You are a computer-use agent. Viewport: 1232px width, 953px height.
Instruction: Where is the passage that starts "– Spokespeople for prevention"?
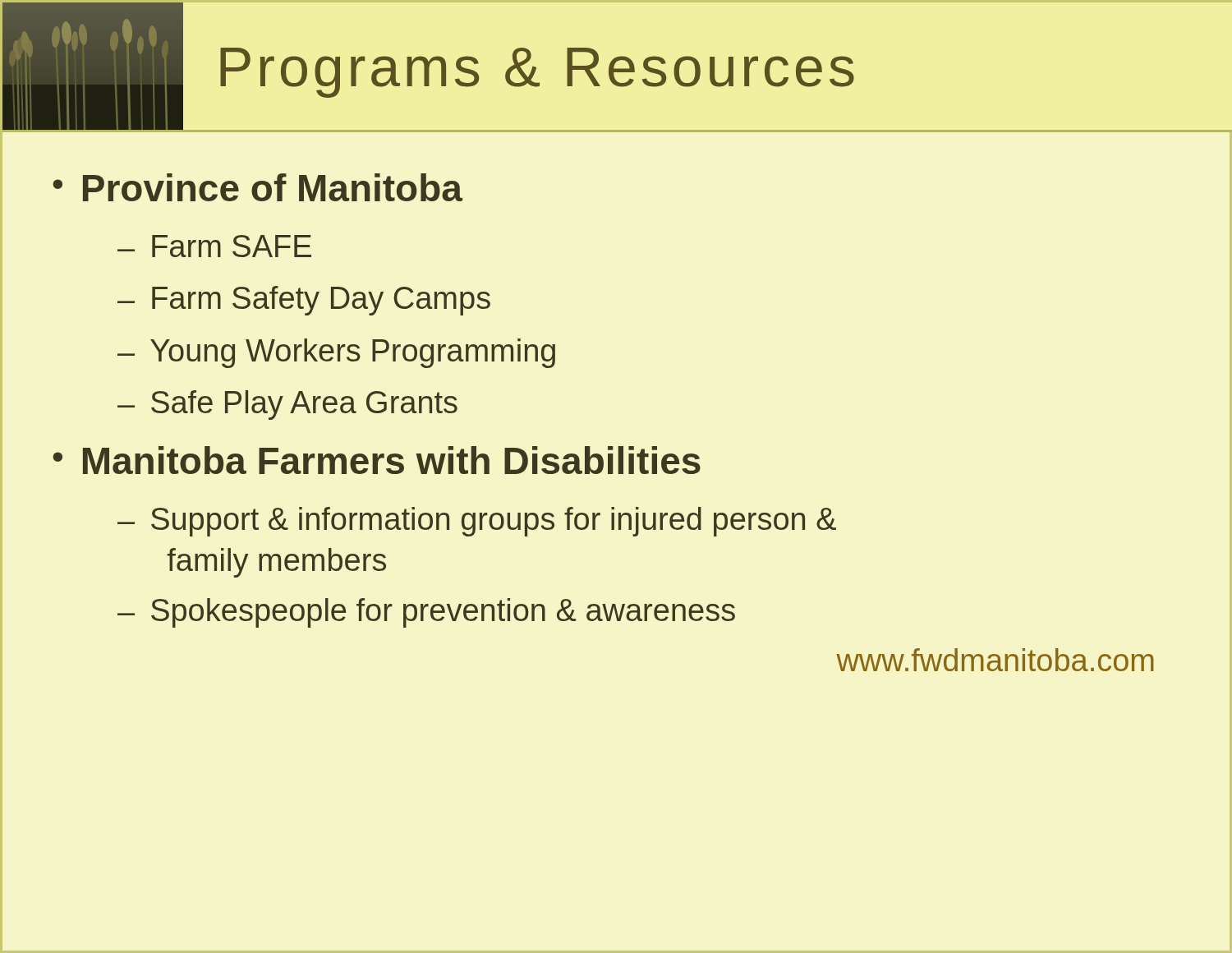coord(661,612)
